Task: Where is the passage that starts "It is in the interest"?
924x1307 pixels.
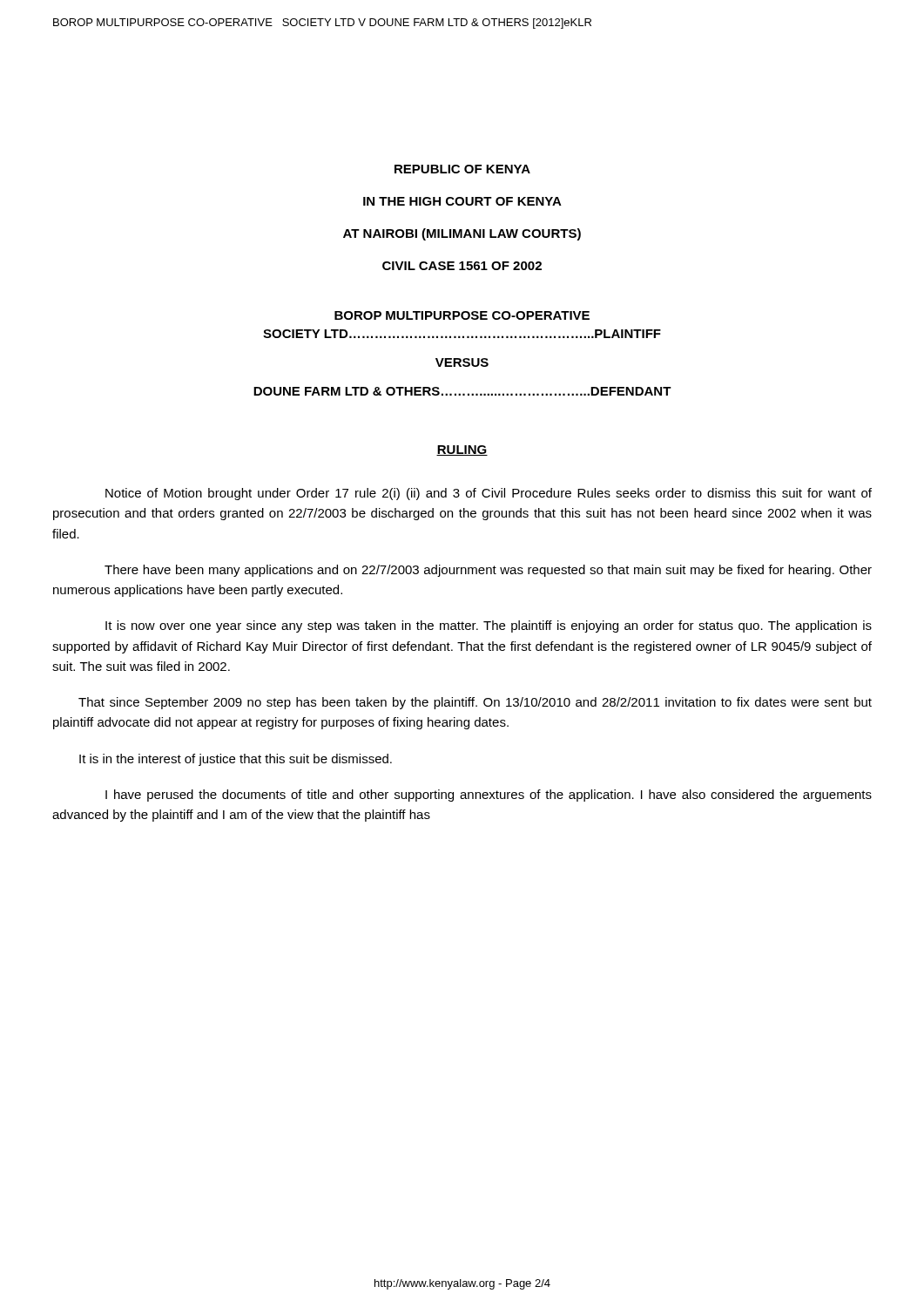Action: tap(236, 758)
